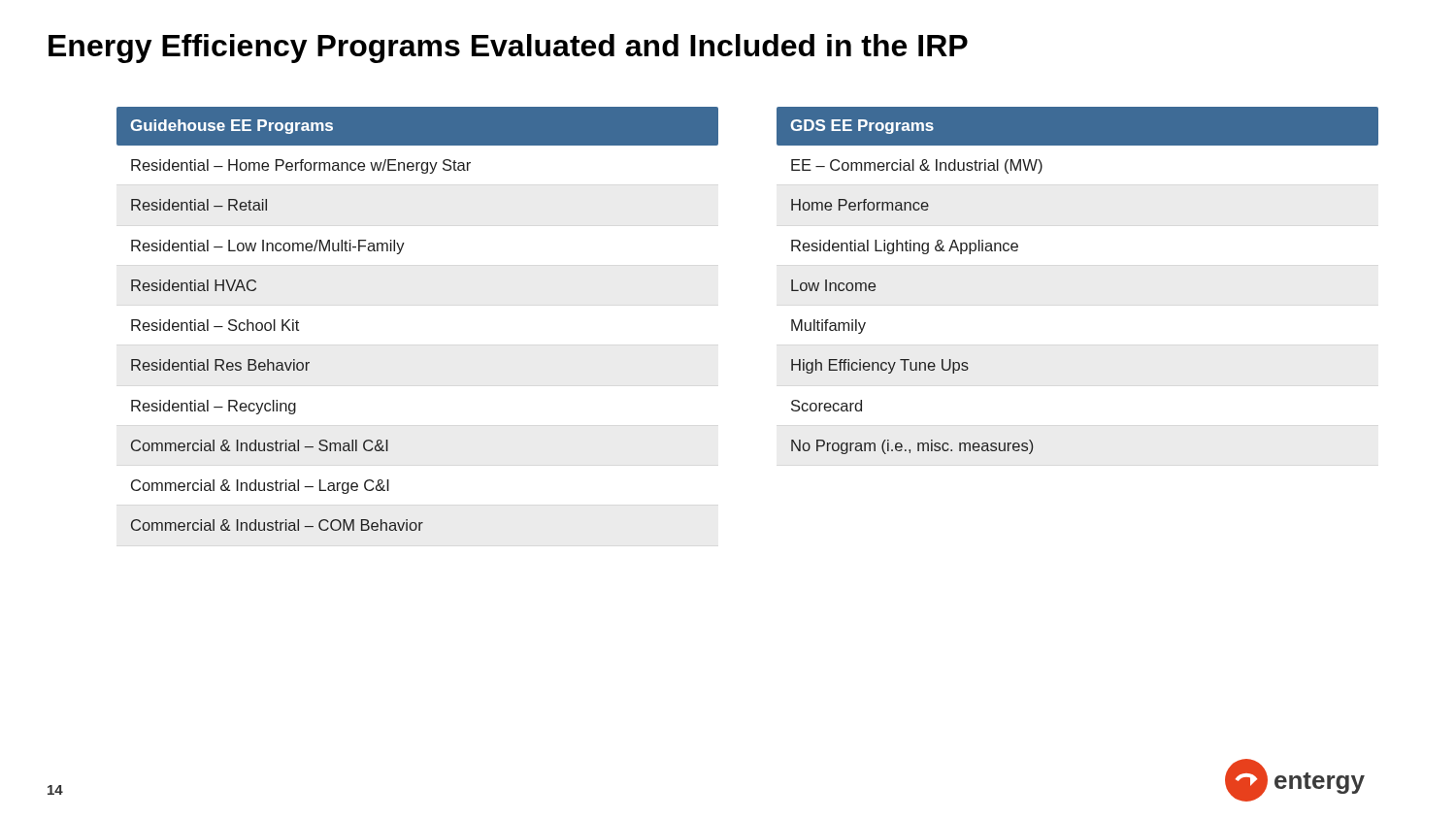
Task: Locate the text "High Efficiency Tune Ups"
Action: (x=879, y=365)
